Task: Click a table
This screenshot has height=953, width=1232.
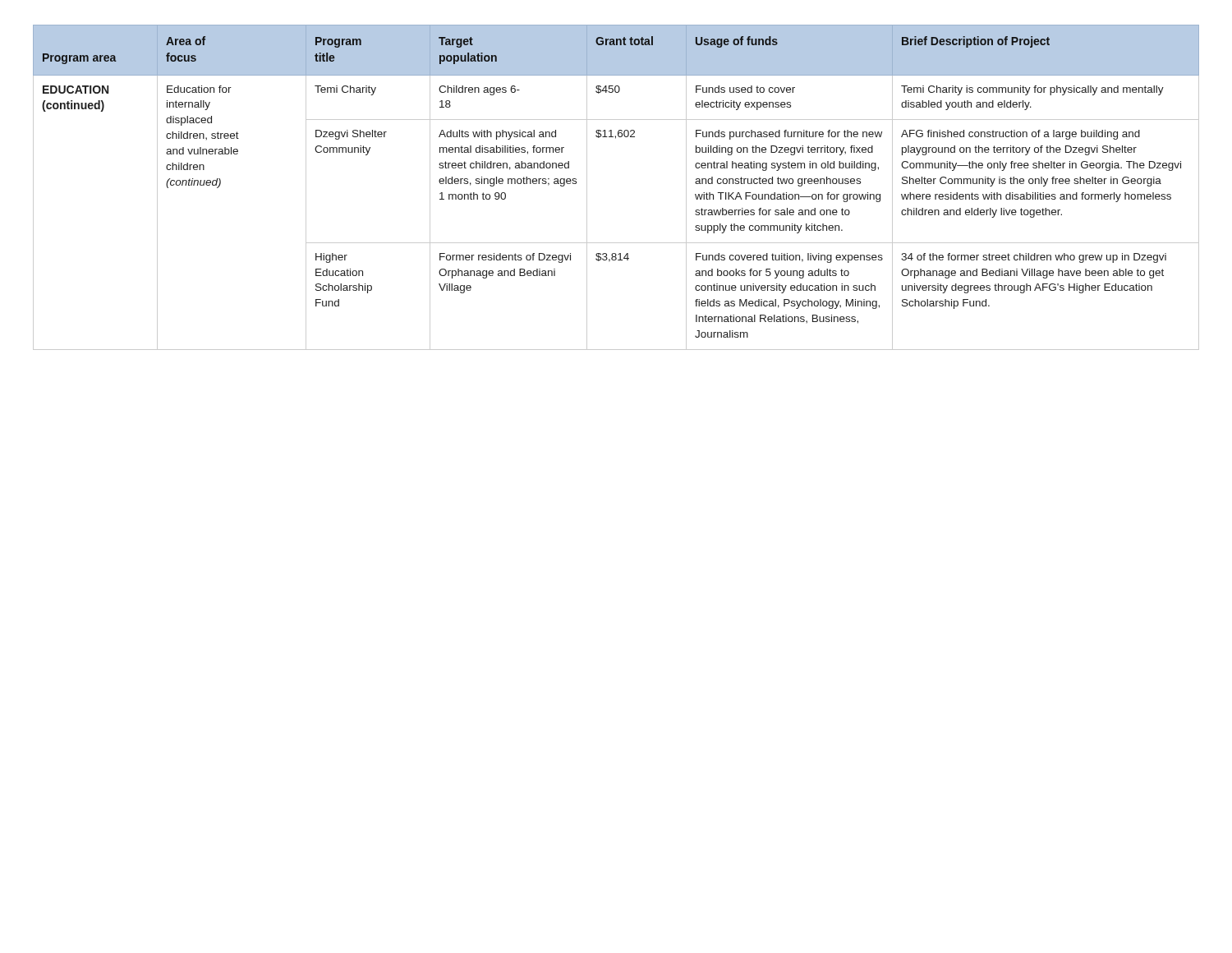Action: tap(616, 187)
